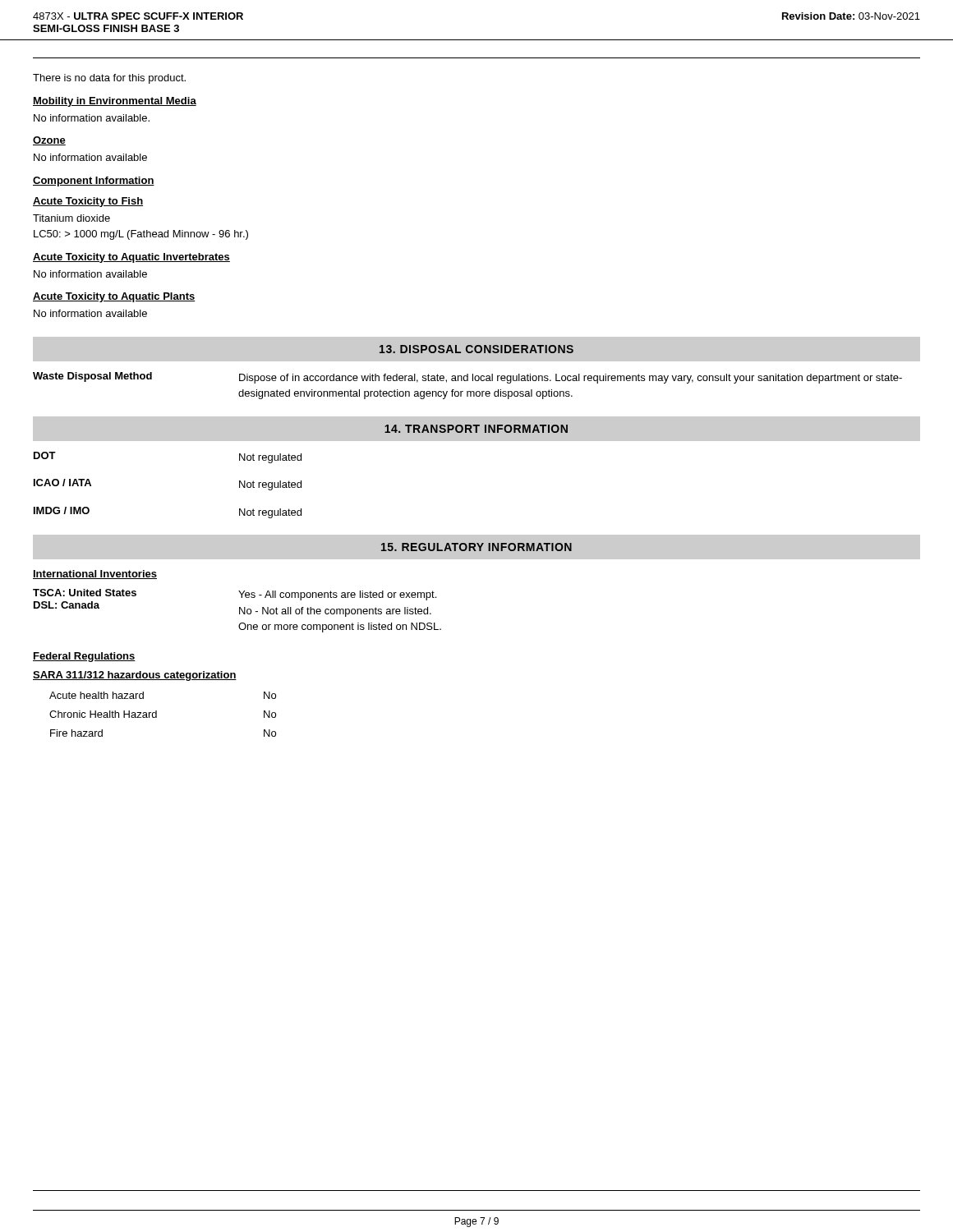Find the section header with the text "Component Information"
Image resolution: width=953 pixels, height=1232 pixels.
pyautogui.click(x=93, y=180)
